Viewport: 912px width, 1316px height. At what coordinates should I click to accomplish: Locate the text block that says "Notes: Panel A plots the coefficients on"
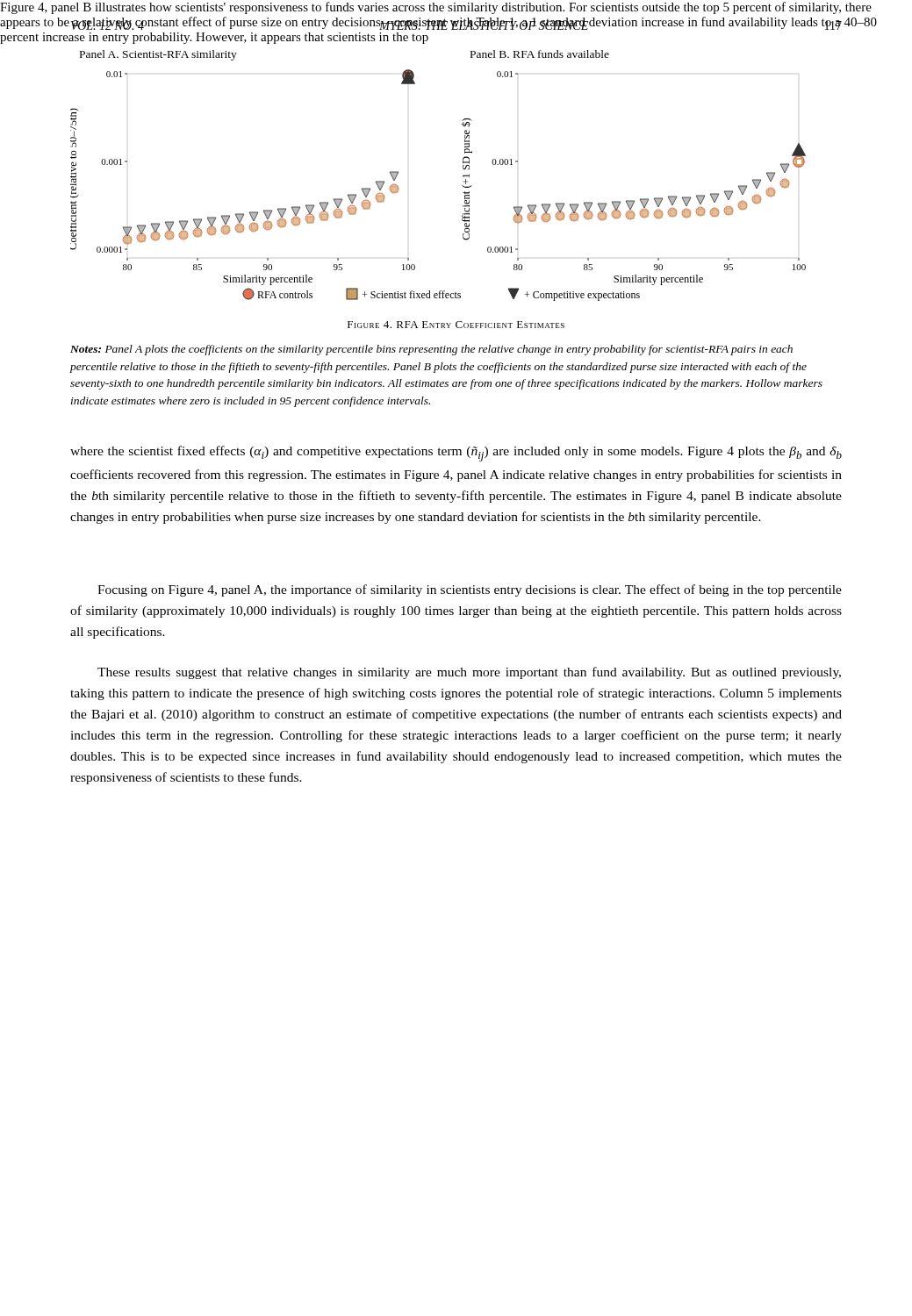coord(446,375)
